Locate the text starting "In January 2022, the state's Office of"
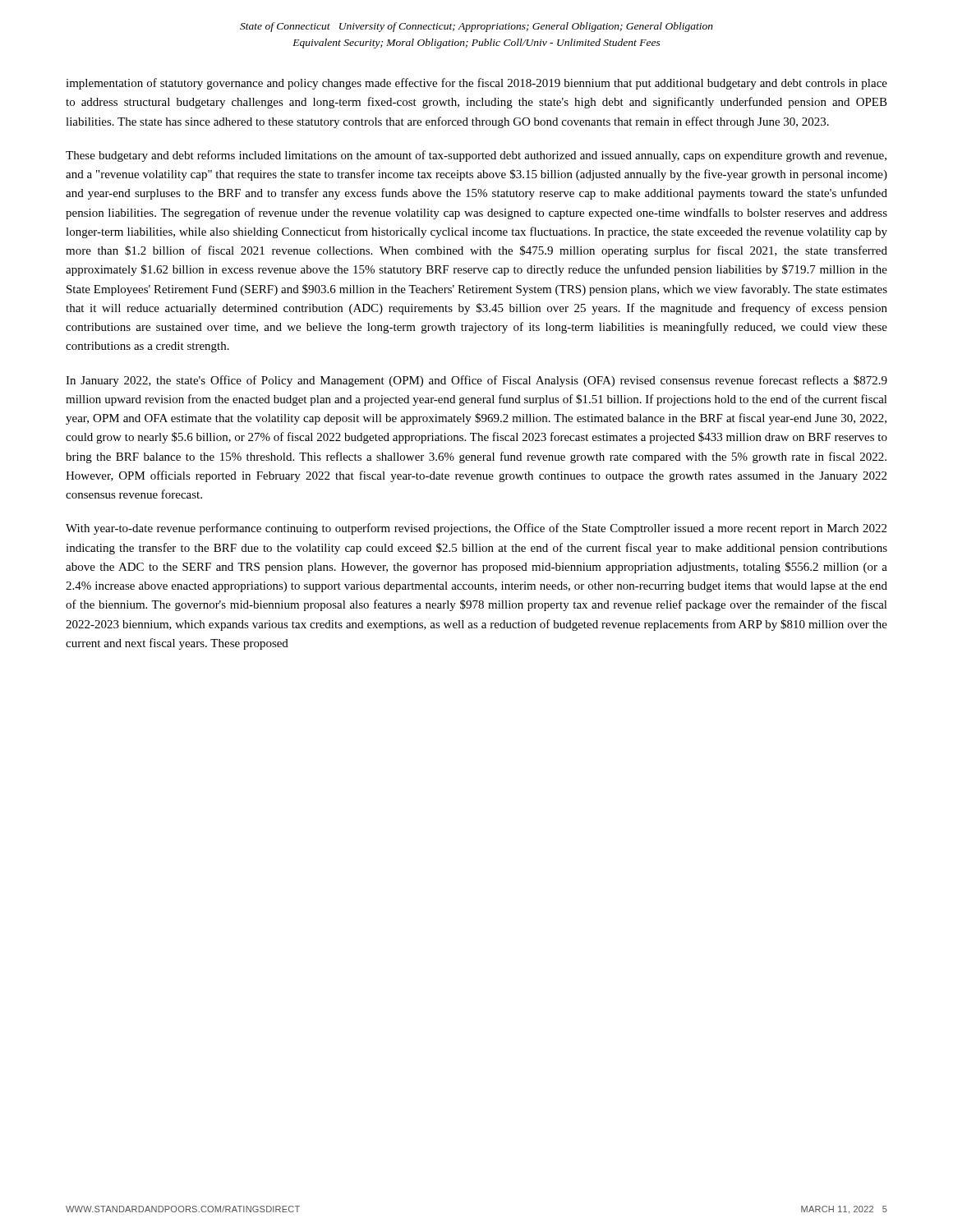Screen dimensions: 1232x953 (476, 437)
